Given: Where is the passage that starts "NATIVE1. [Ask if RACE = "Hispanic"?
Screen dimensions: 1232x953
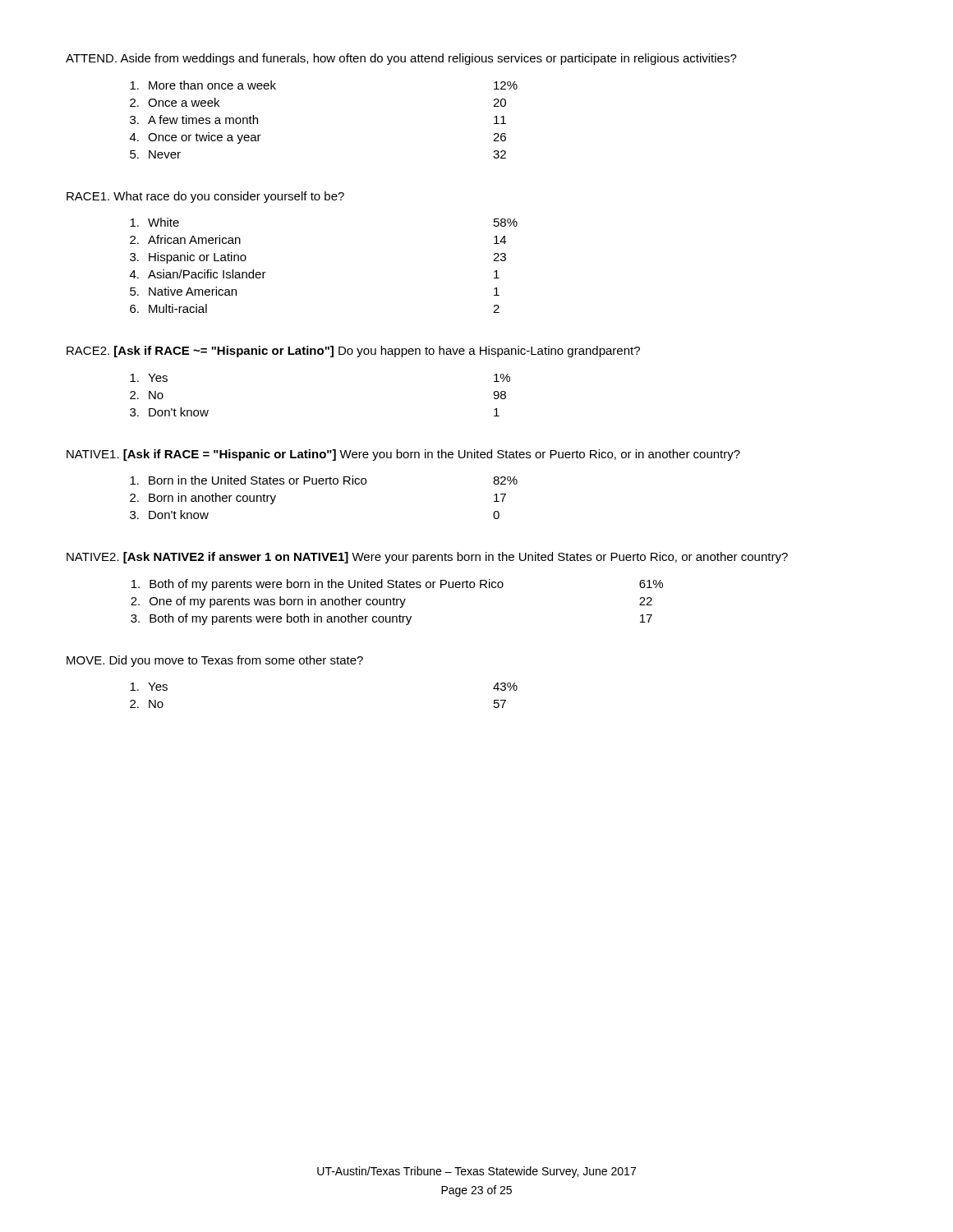Looking at the screenshot, I should (x=403, y=455).
